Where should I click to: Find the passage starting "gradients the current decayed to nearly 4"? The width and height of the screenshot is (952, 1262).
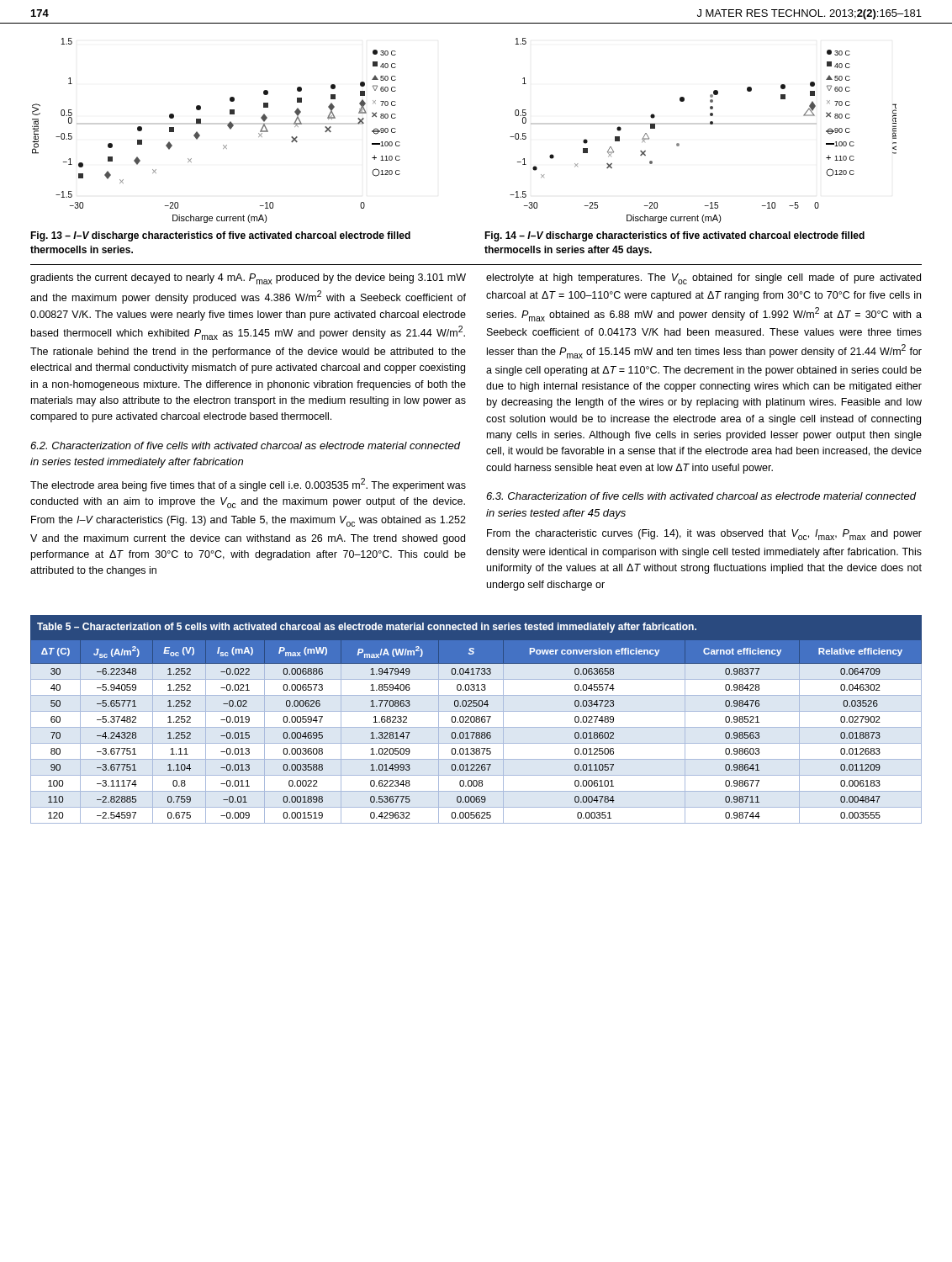(248, 347)
